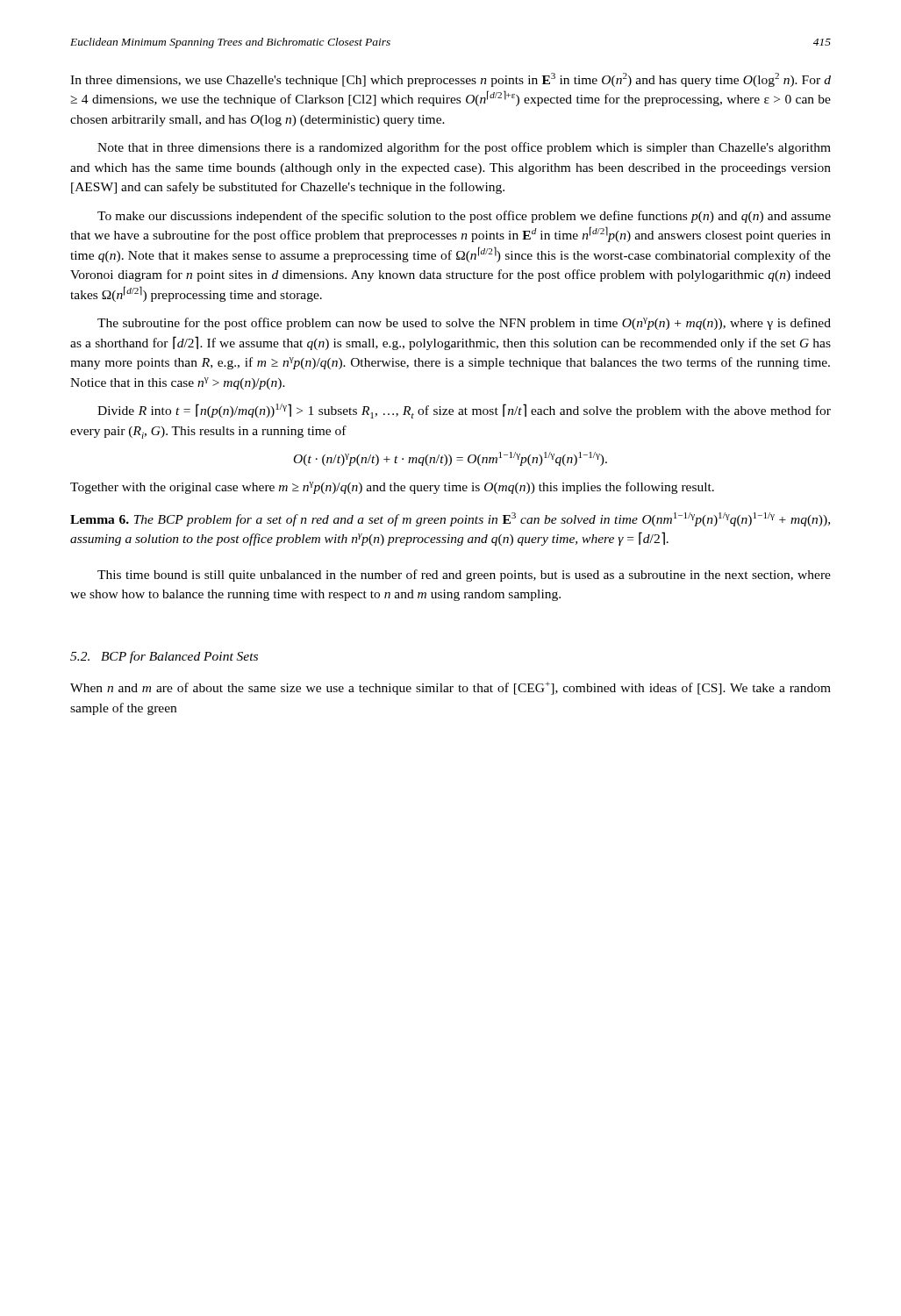Where is the passage that starts "Note that in three"?
The image size is (901, 1316).
click(450, 168)
